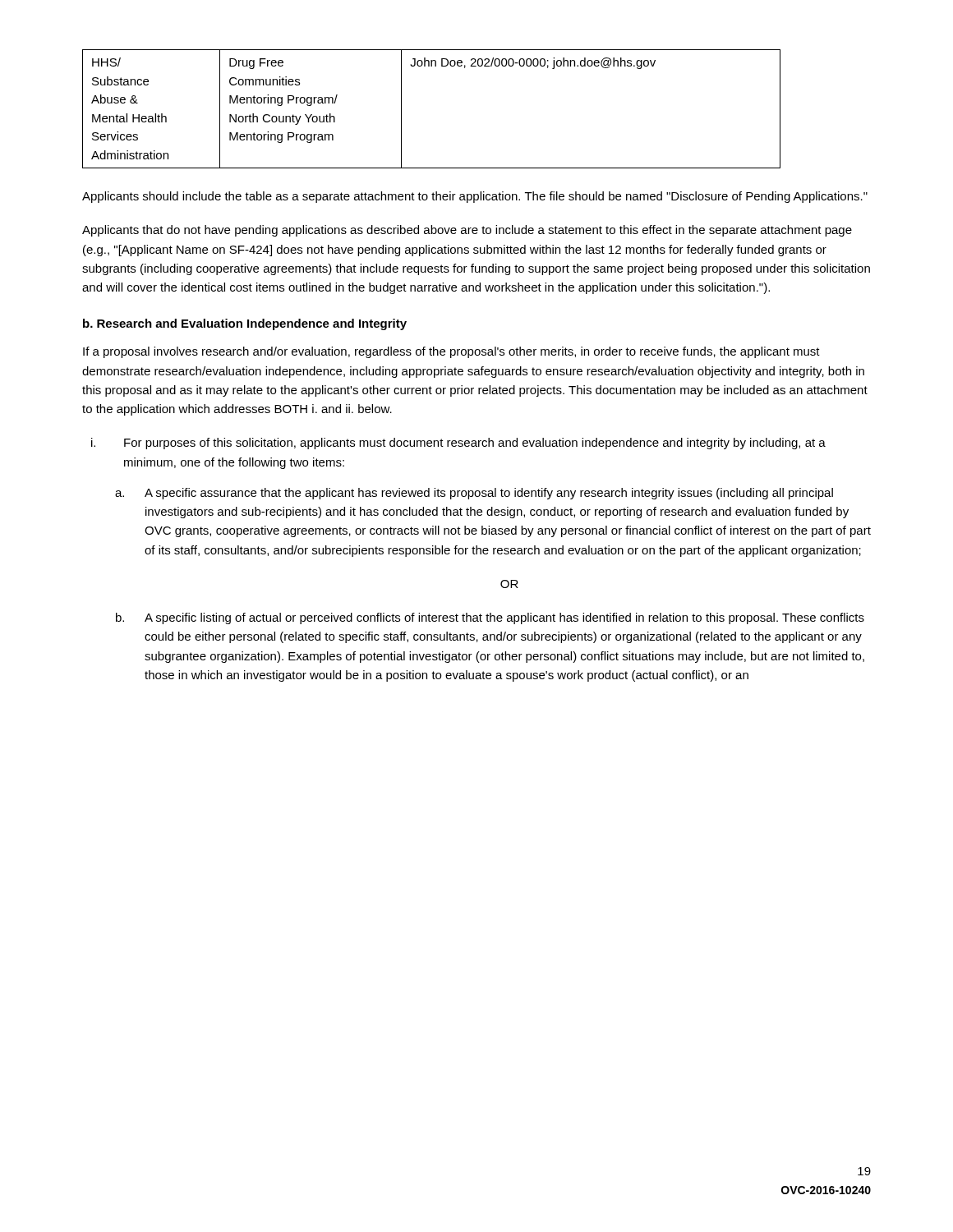The width and height of the screenshot is (953, 1232).
Task: Select the passage starting "Applicants that do not"
Action: point(476,258)
